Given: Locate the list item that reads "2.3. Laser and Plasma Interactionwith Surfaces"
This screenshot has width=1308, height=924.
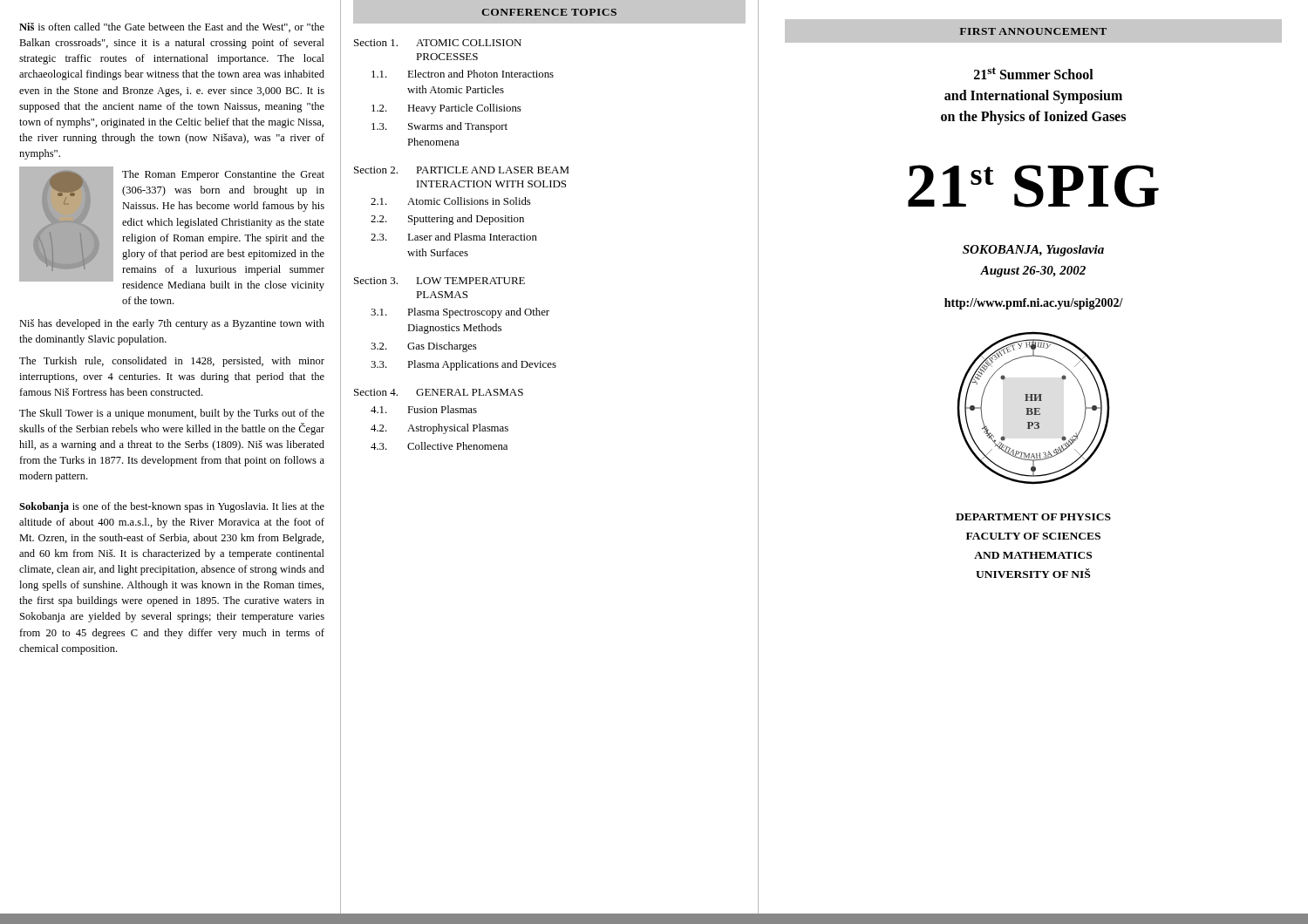Looking at the screenshot, I should point(454,237).
